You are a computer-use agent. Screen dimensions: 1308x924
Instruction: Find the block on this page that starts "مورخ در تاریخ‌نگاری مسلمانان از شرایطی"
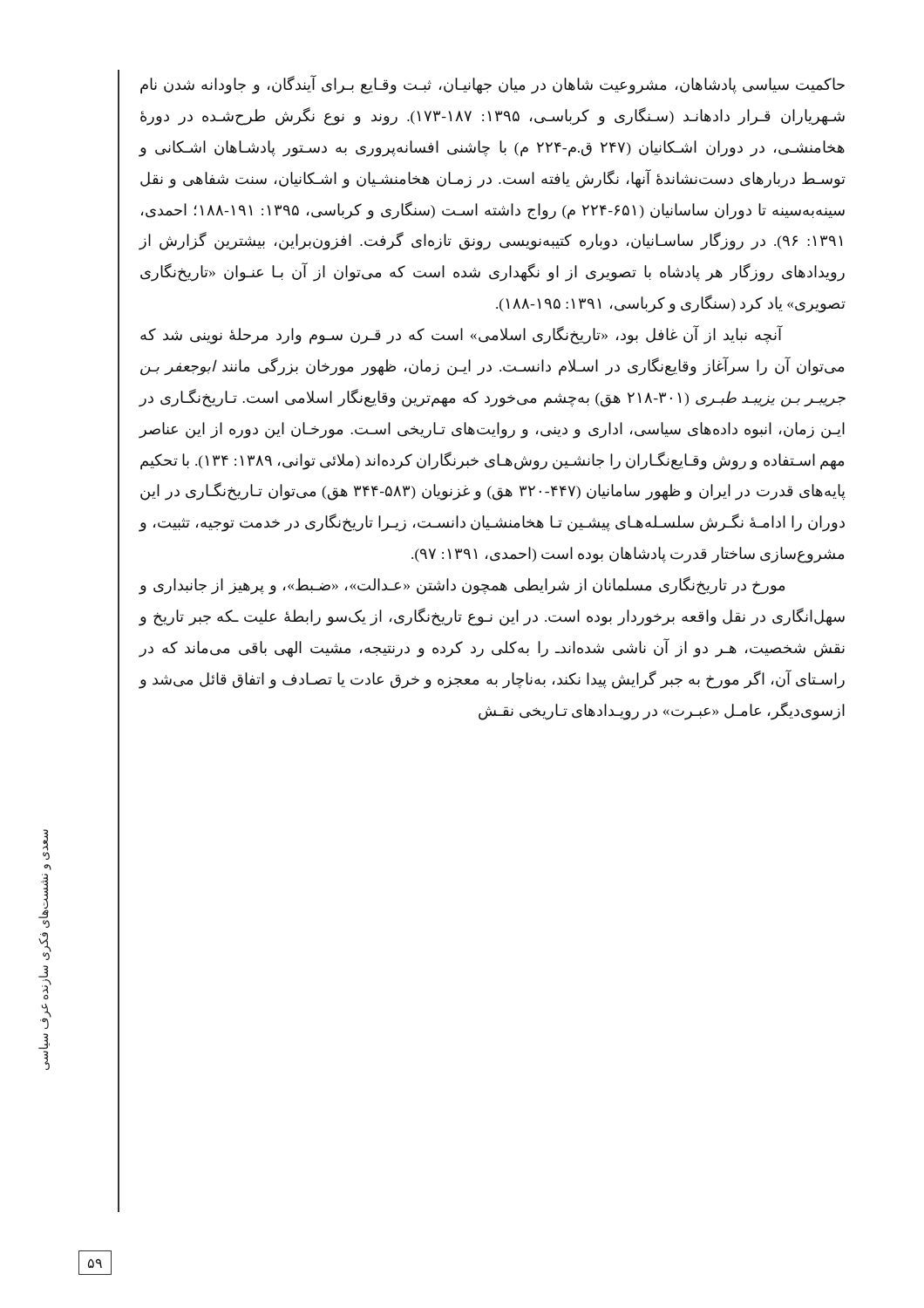492,648
